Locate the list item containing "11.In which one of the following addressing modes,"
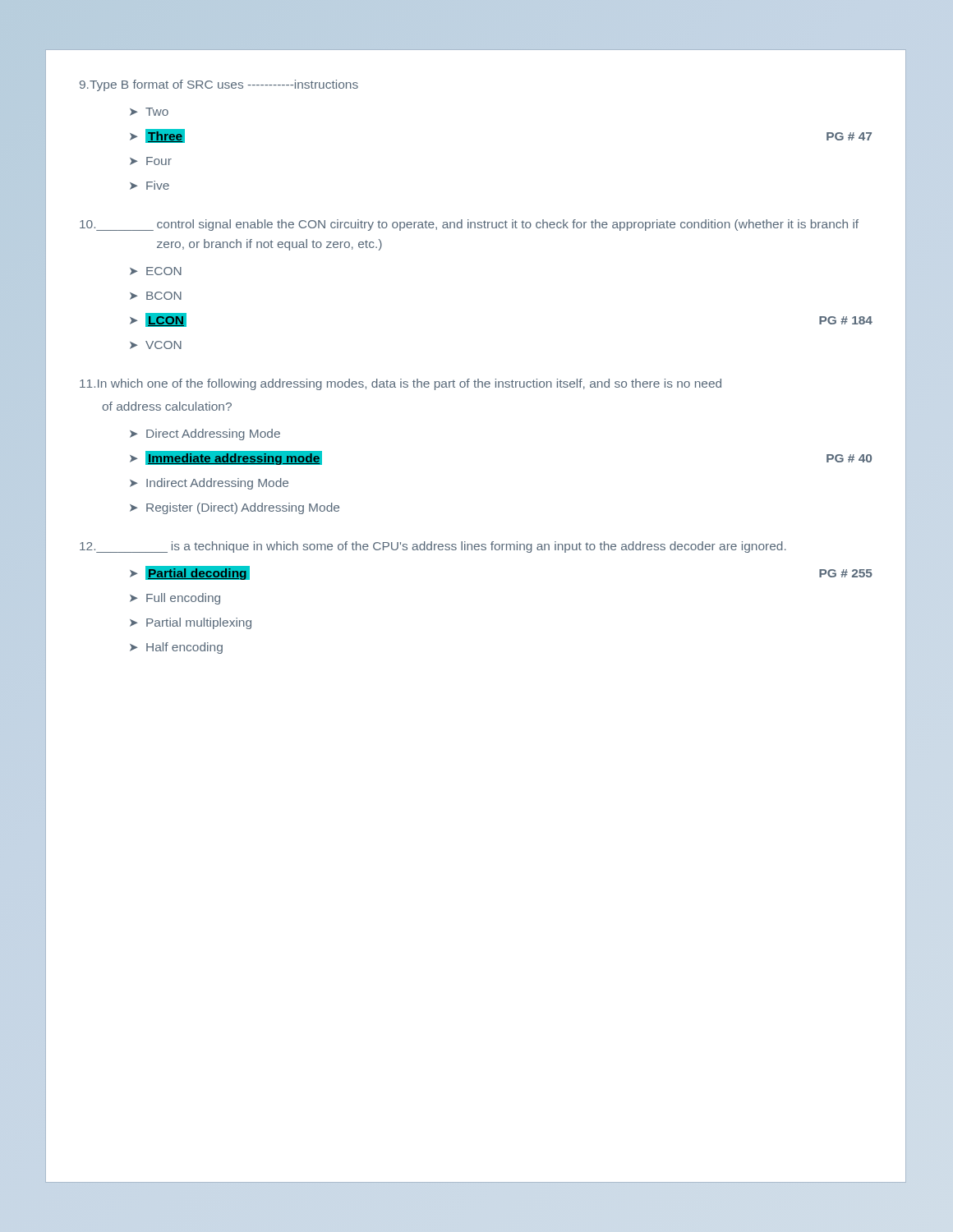953x1232 pixels. [x=401, y=384]
